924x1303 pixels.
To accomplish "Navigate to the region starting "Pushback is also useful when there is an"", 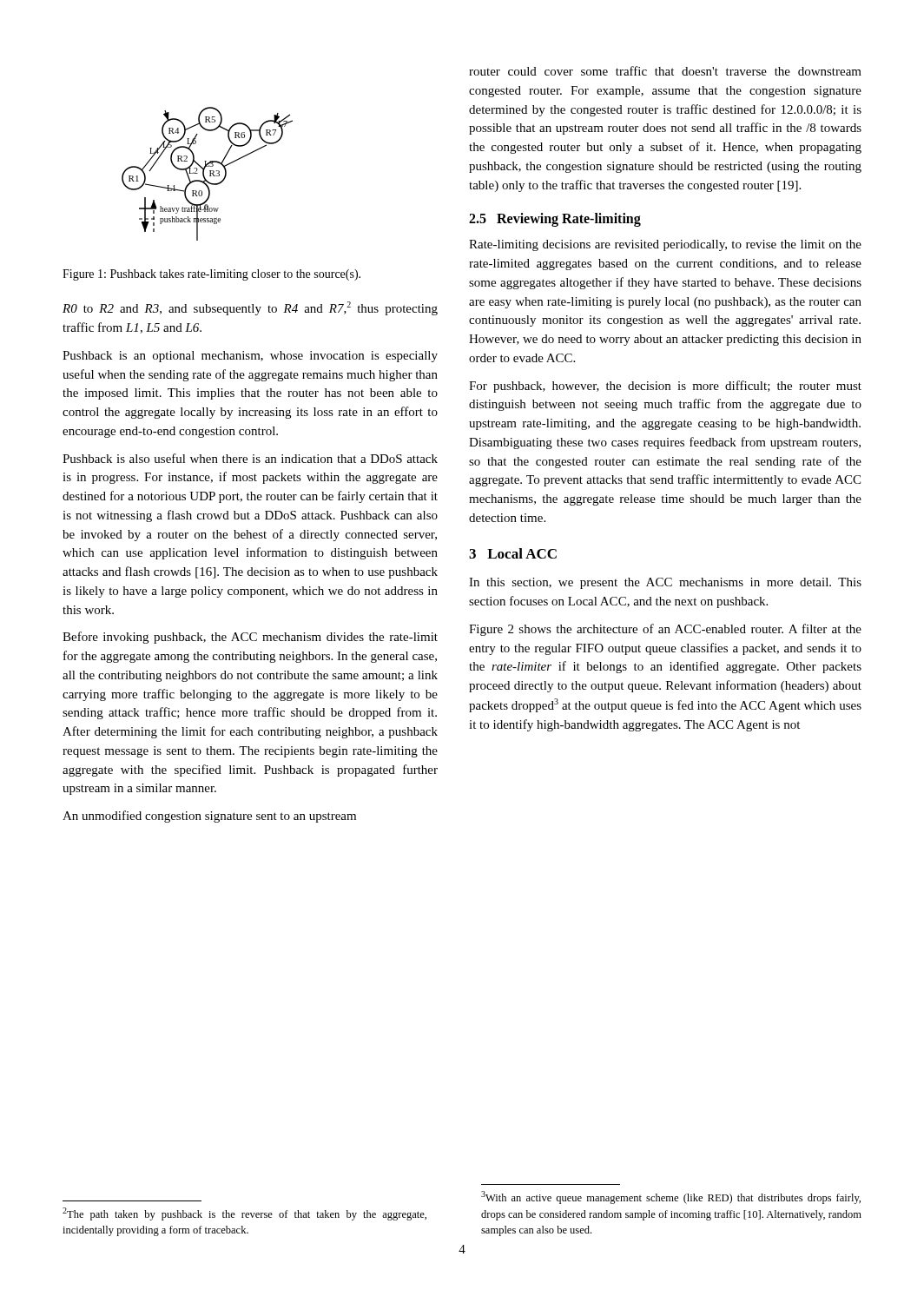I will coord(250,534).
